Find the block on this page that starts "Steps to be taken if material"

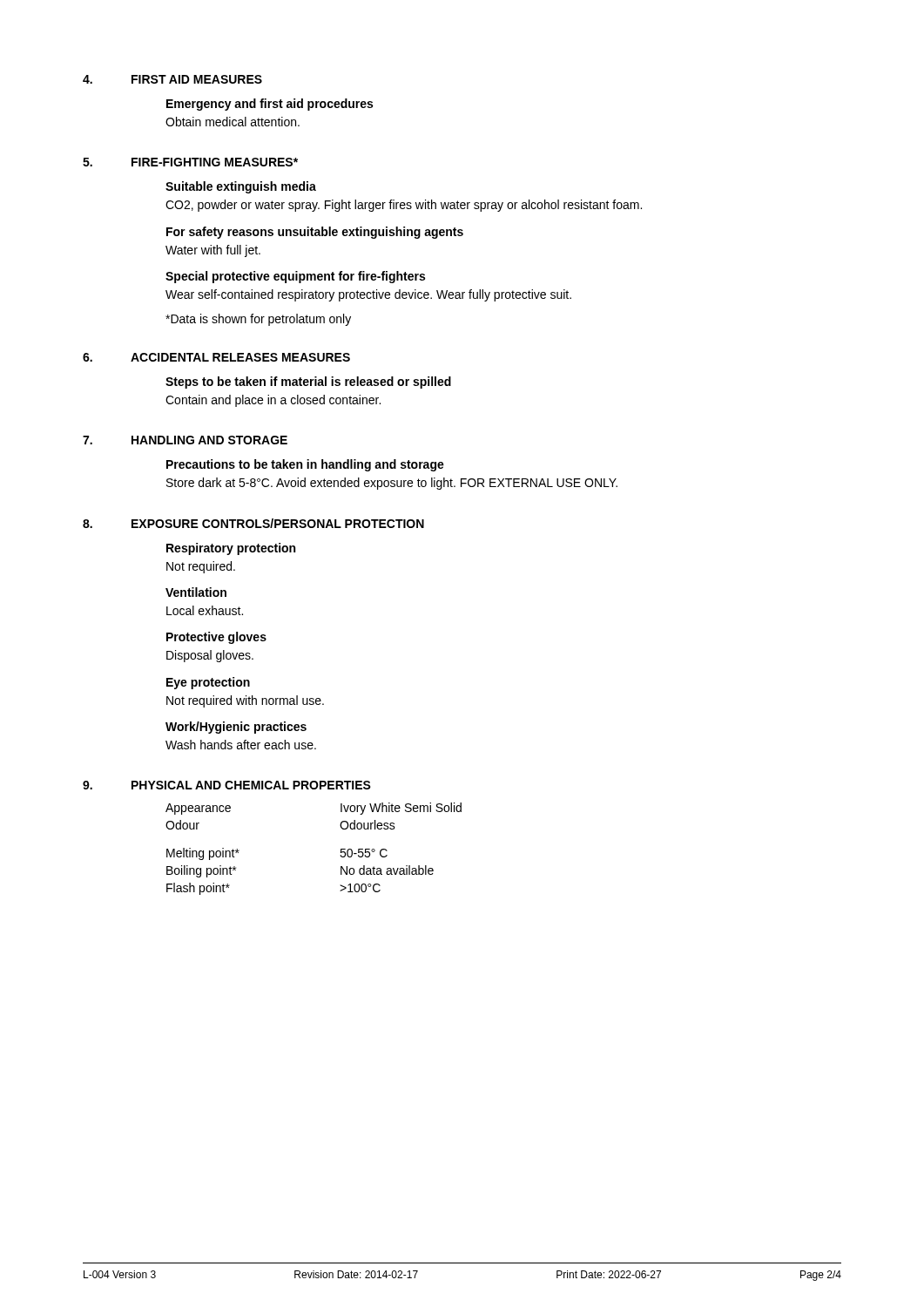(308, 383)
